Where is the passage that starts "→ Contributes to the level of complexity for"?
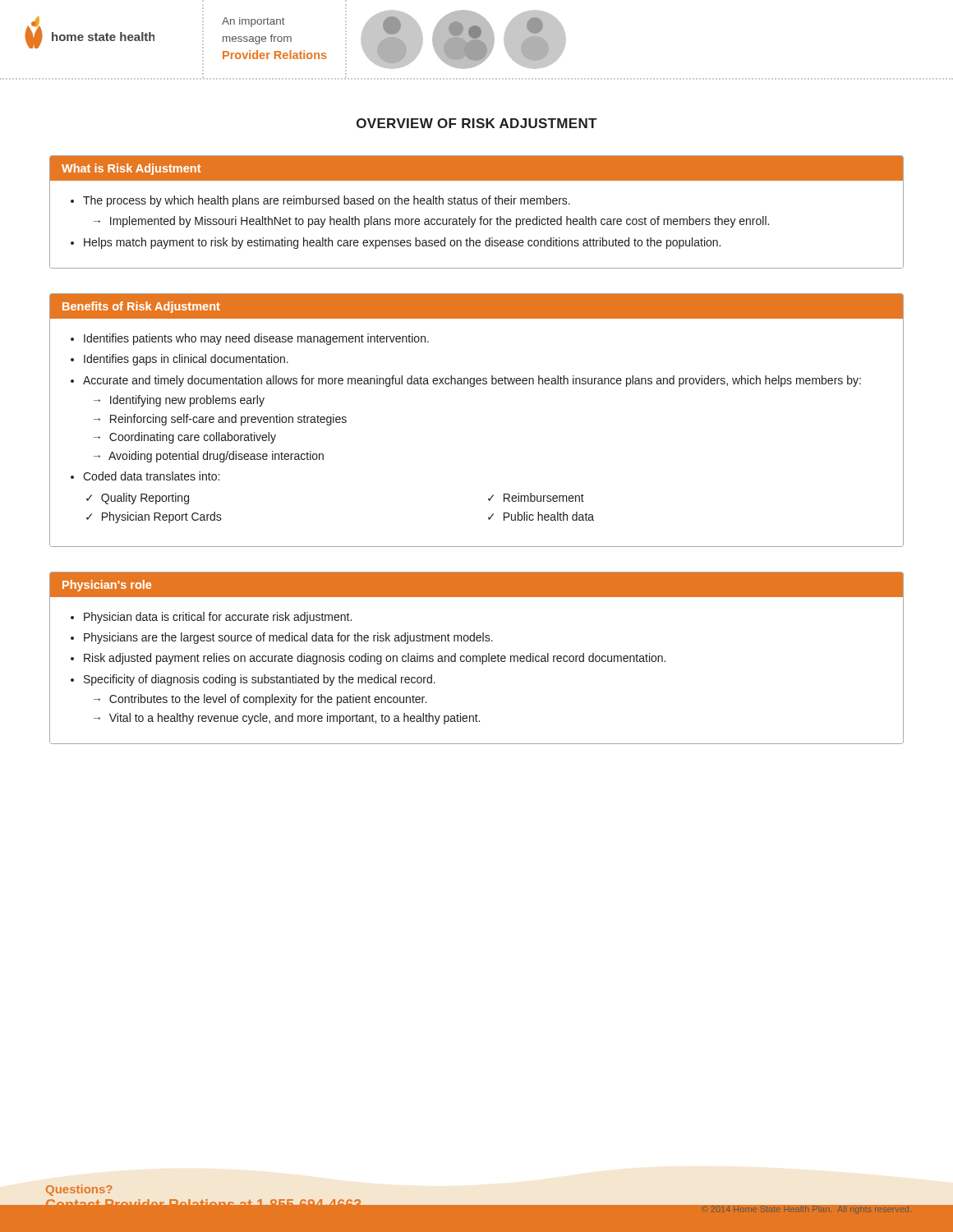 [259, 699]
